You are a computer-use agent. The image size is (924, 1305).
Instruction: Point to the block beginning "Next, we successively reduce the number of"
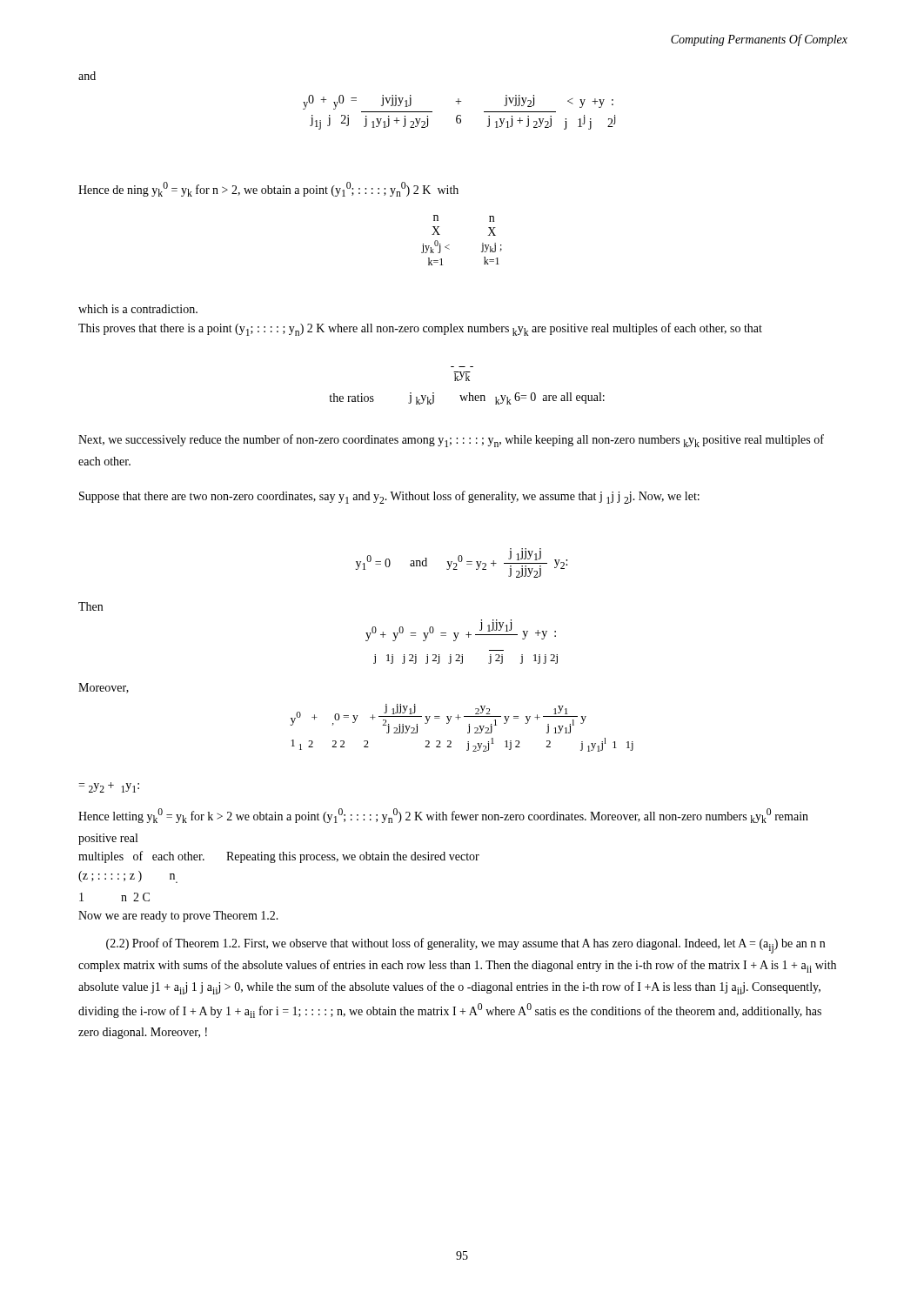click(451, 451)
